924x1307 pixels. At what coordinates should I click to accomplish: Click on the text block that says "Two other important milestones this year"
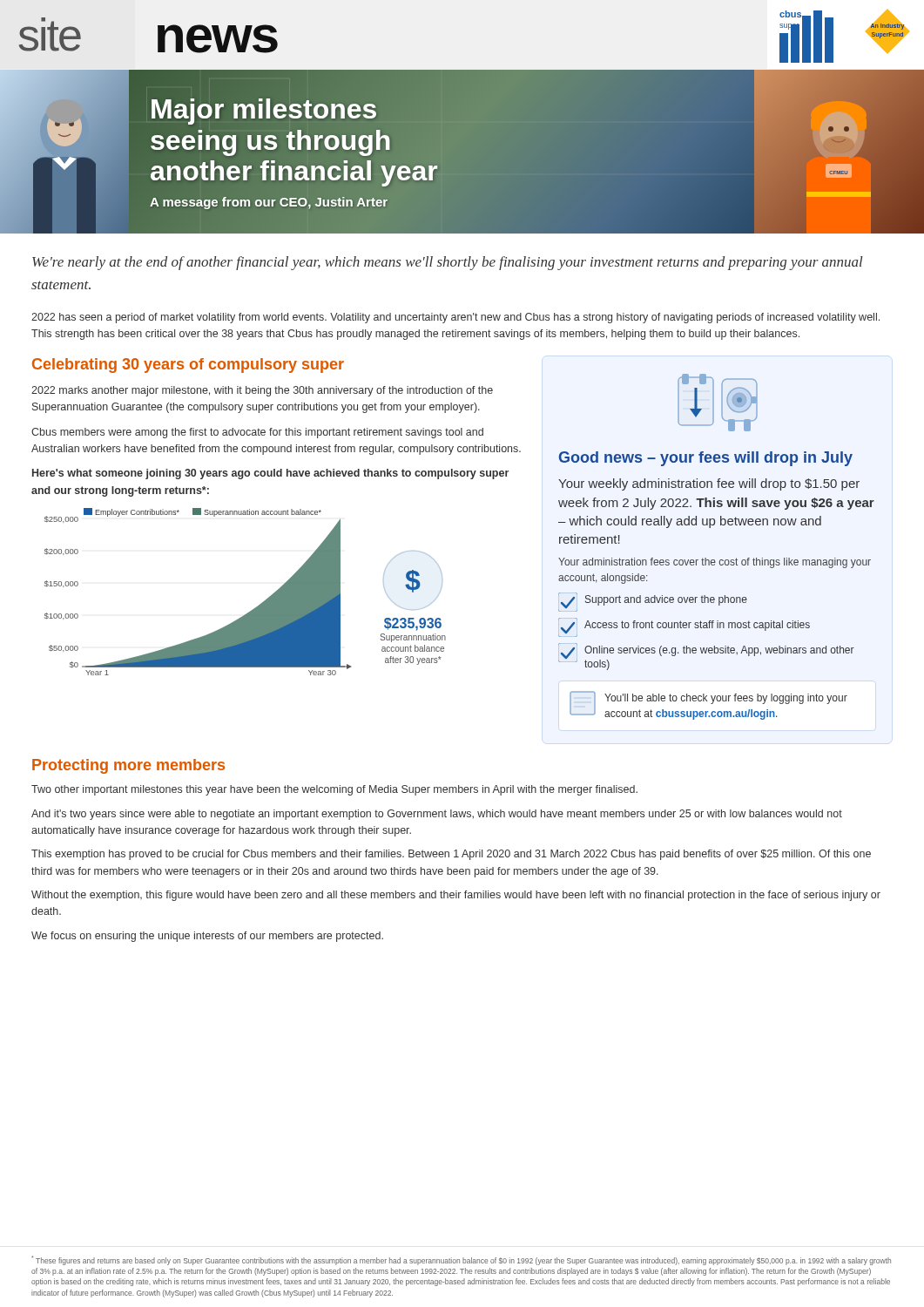[462, 790]
